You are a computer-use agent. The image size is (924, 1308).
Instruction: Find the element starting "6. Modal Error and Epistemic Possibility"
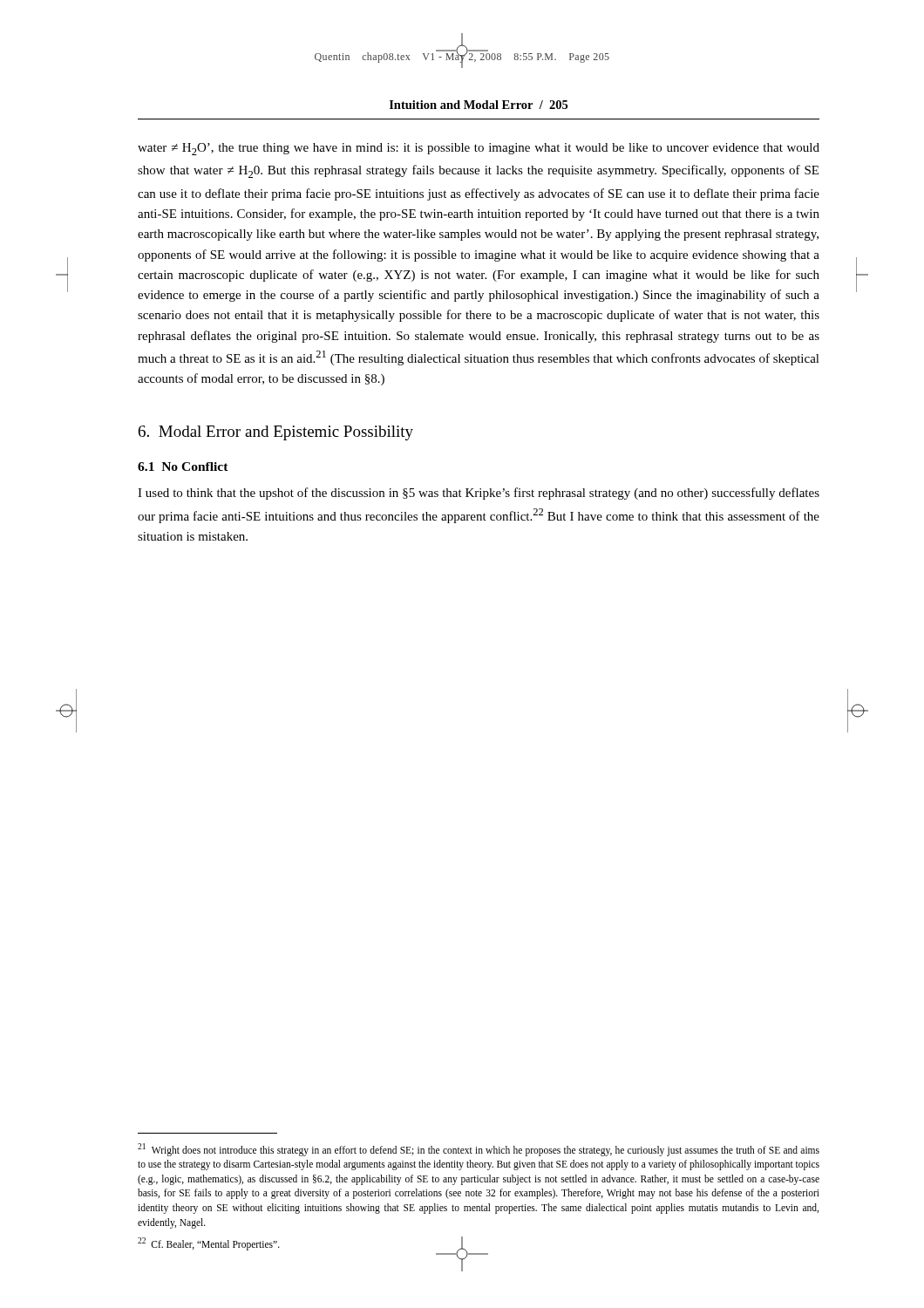pos(276,431)
